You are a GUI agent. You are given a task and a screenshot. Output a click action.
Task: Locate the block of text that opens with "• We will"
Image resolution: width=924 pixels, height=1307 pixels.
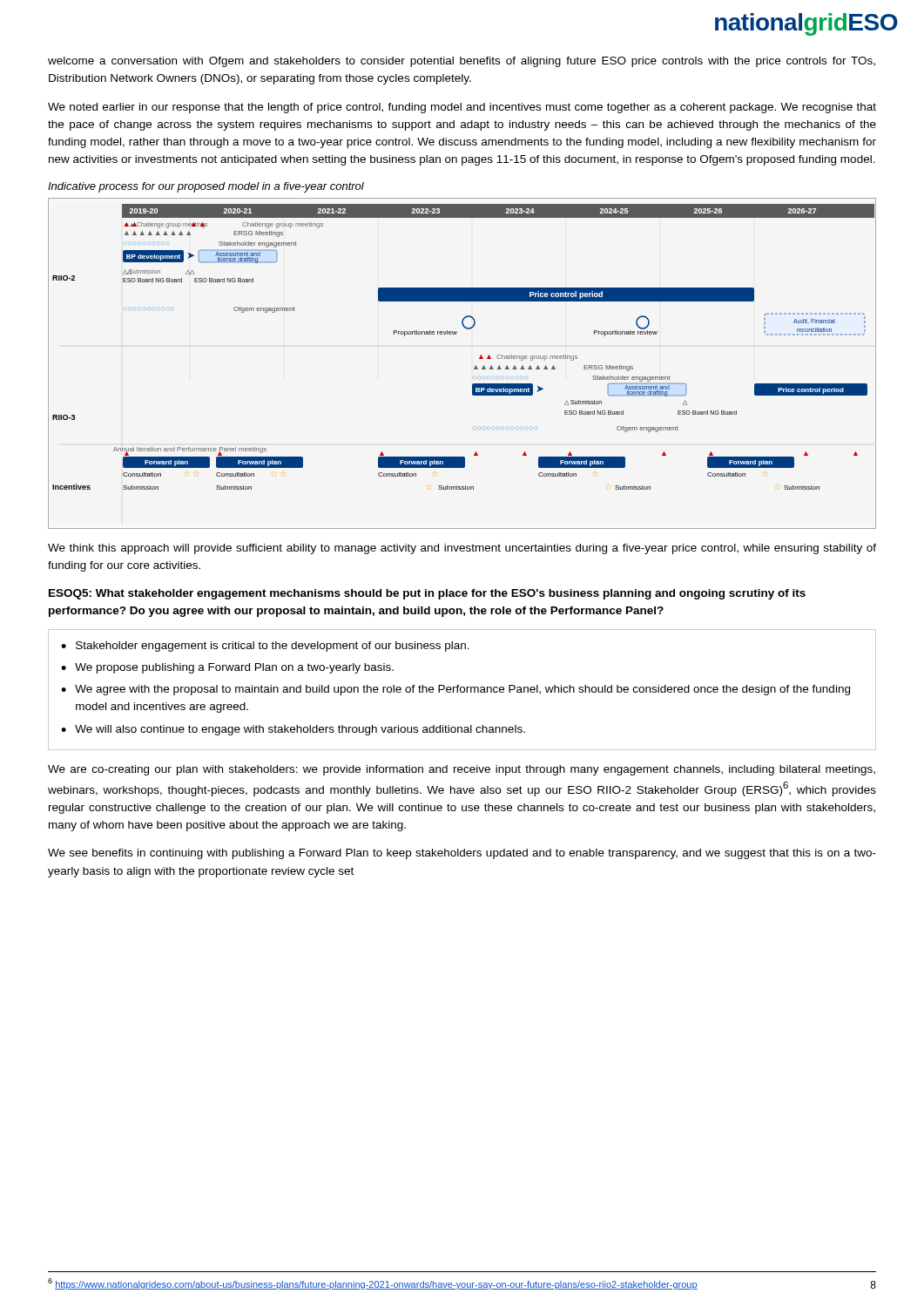[293, 729]
